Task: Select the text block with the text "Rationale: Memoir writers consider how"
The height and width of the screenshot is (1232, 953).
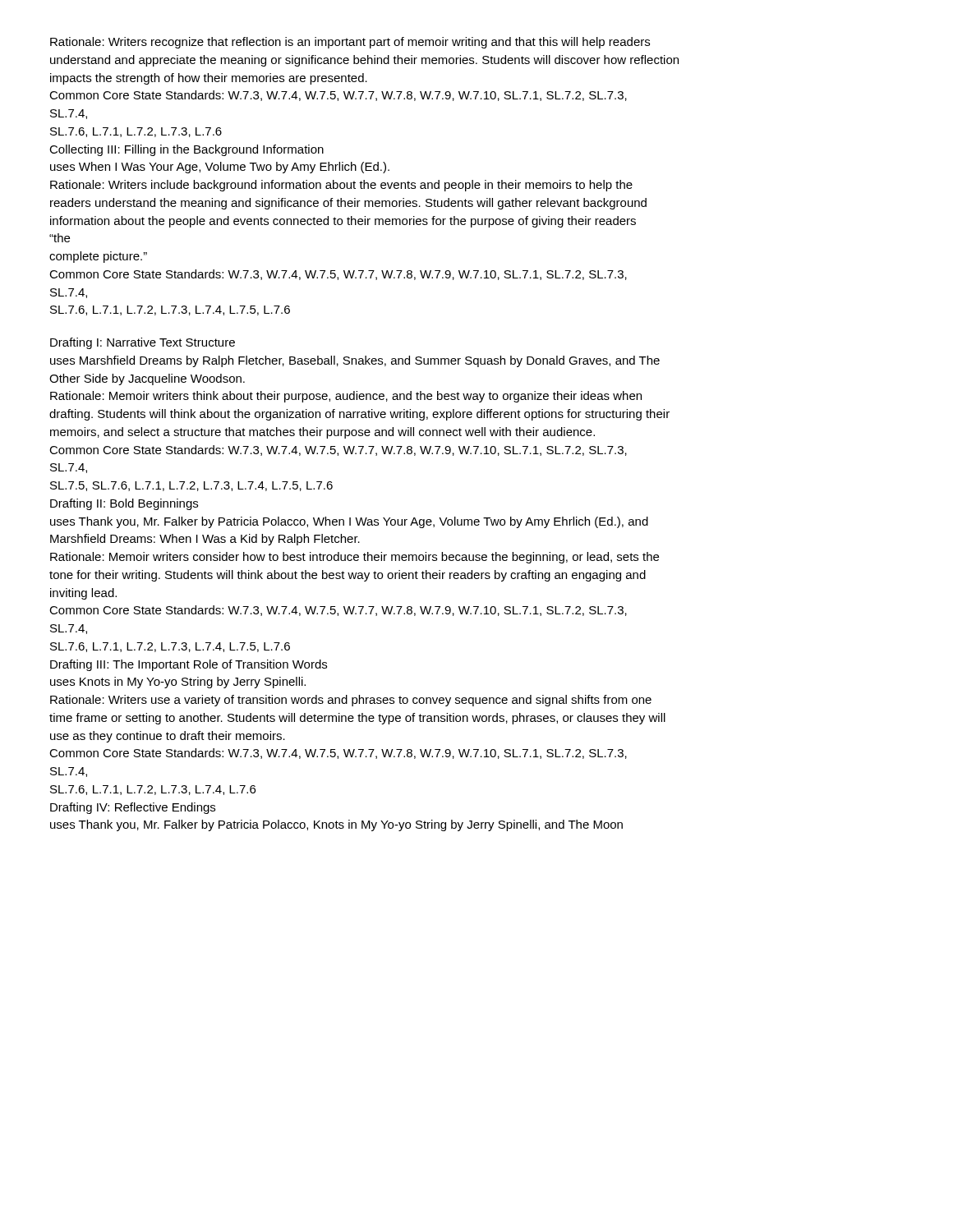Action: point(354,574)
